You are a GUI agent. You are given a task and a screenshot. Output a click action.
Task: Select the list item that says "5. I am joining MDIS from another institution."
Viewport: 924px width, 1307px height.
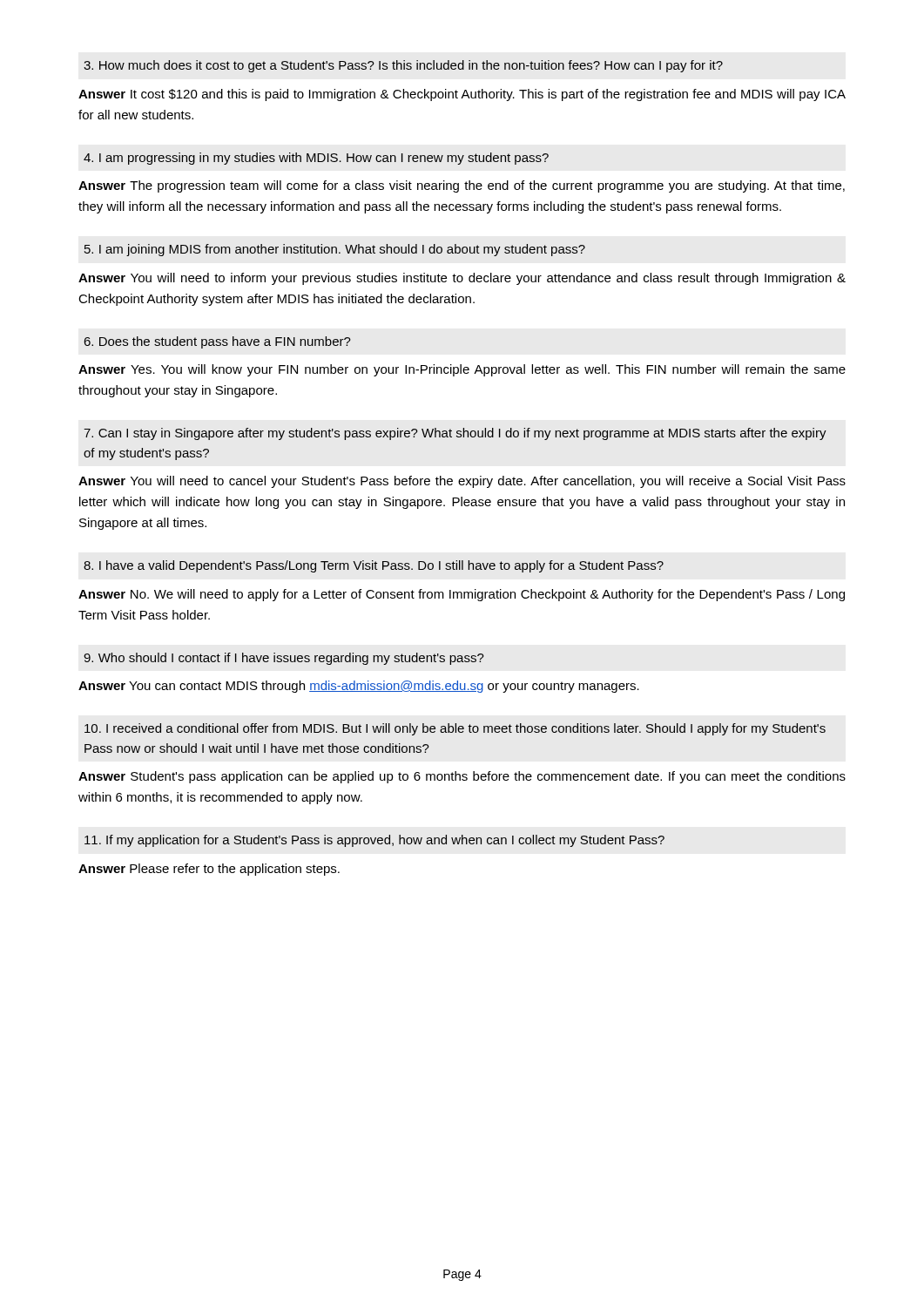pos(462,273)
